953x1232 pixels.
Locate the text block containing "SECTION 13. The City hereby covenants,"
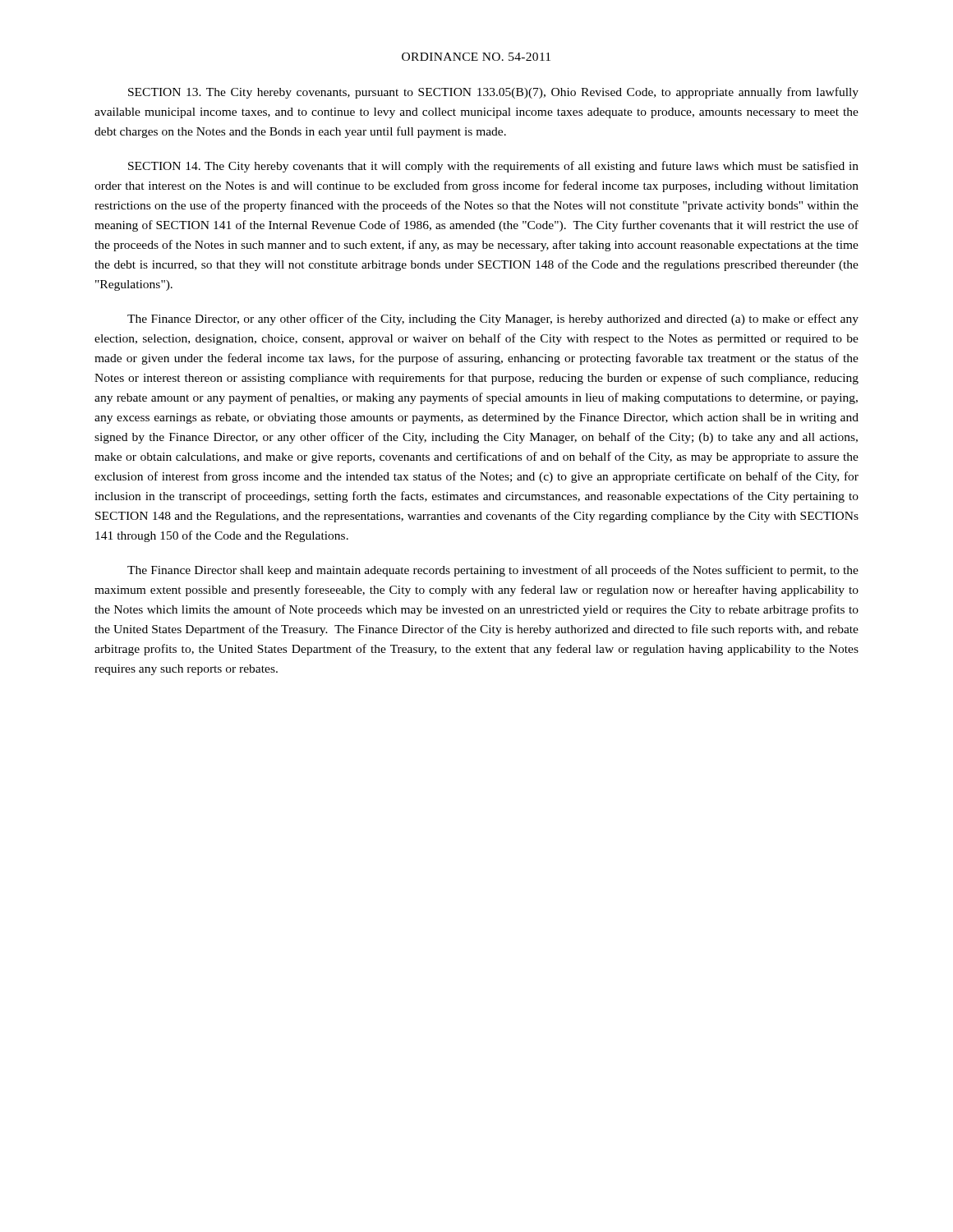476,111
